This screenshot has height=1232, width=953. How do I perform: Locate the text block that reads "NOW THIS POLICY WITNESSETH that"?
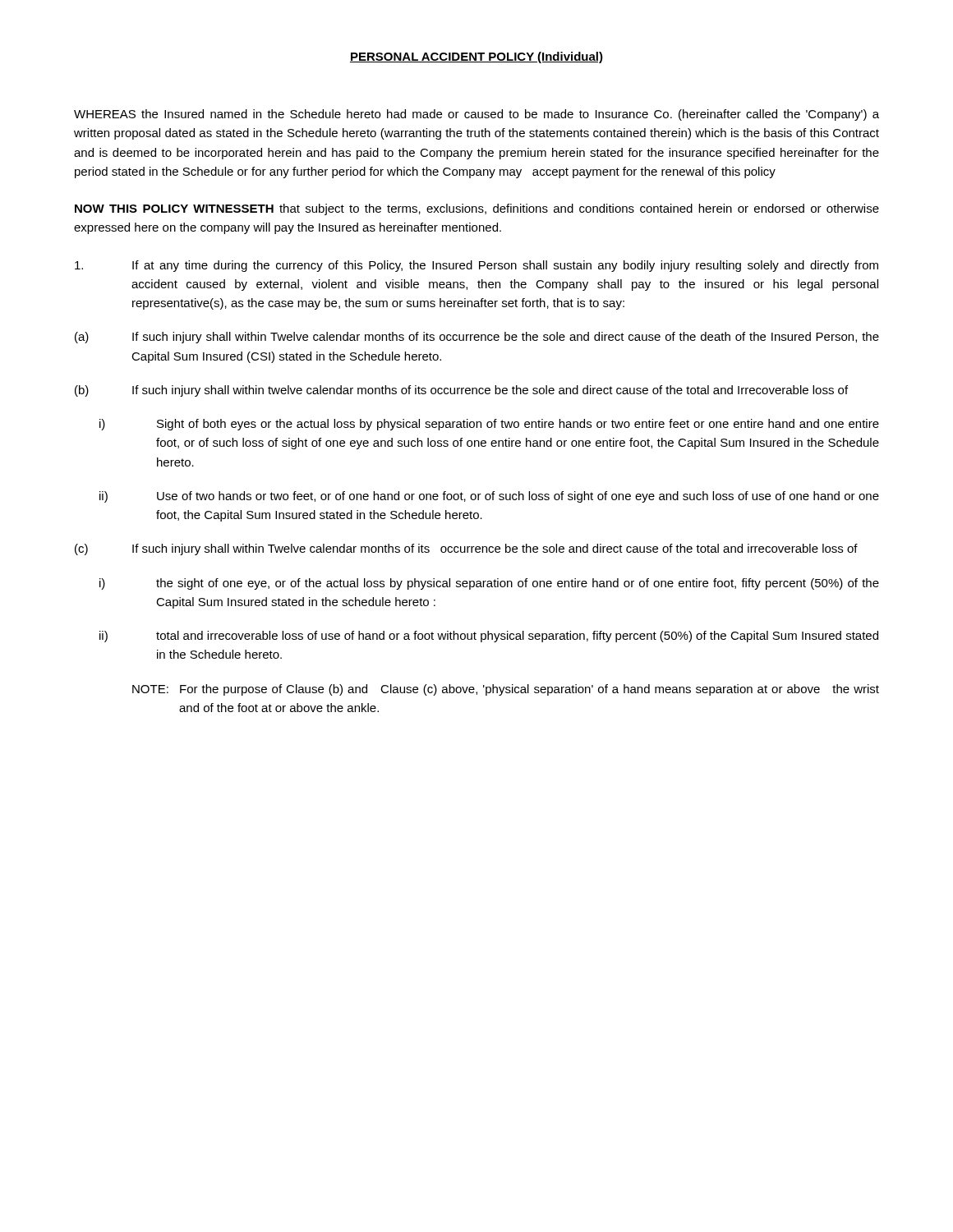476,218
